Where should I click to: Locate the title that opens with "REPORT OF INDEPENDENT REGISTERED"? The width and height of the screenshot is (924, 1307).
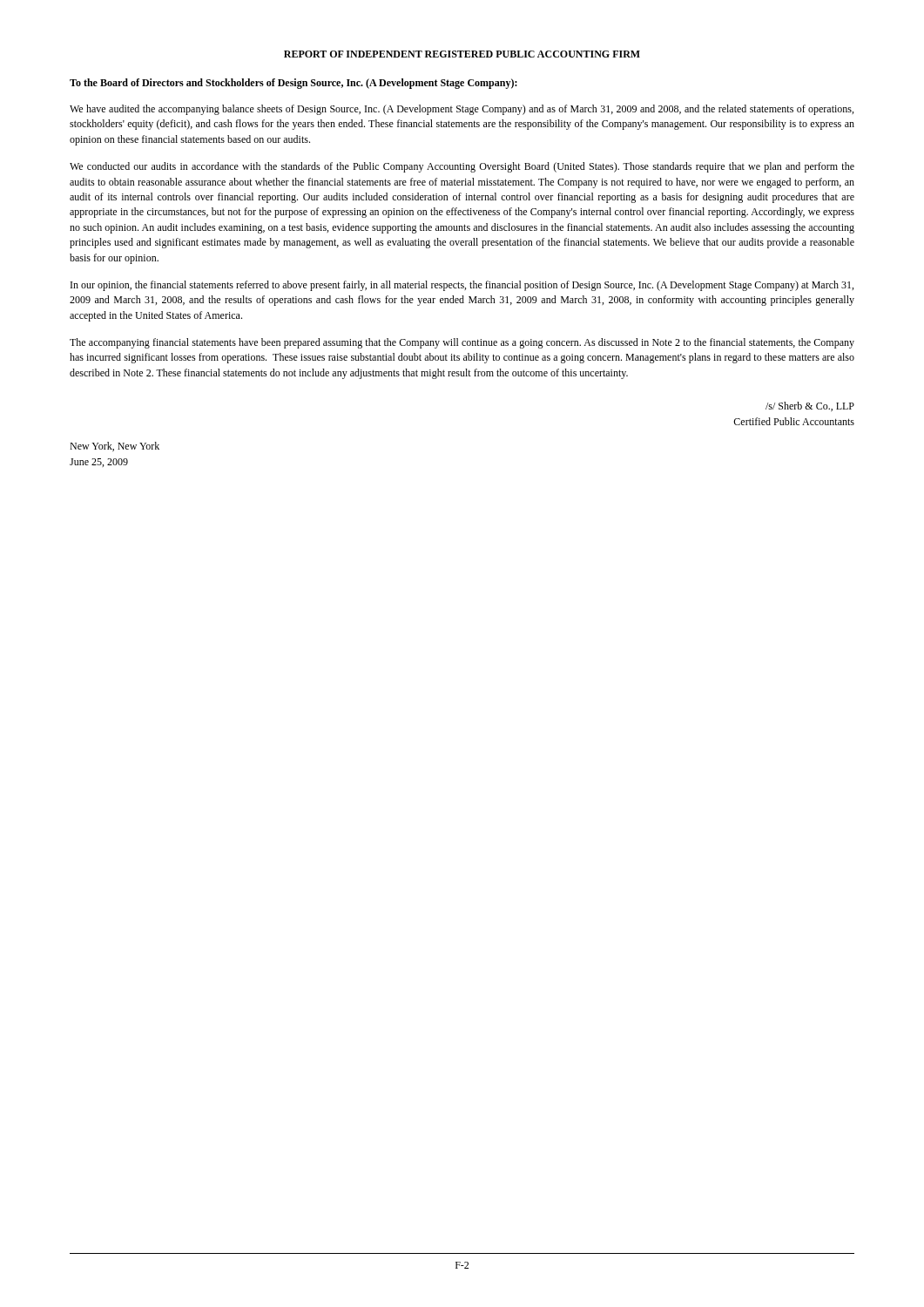tap(462, 55)
